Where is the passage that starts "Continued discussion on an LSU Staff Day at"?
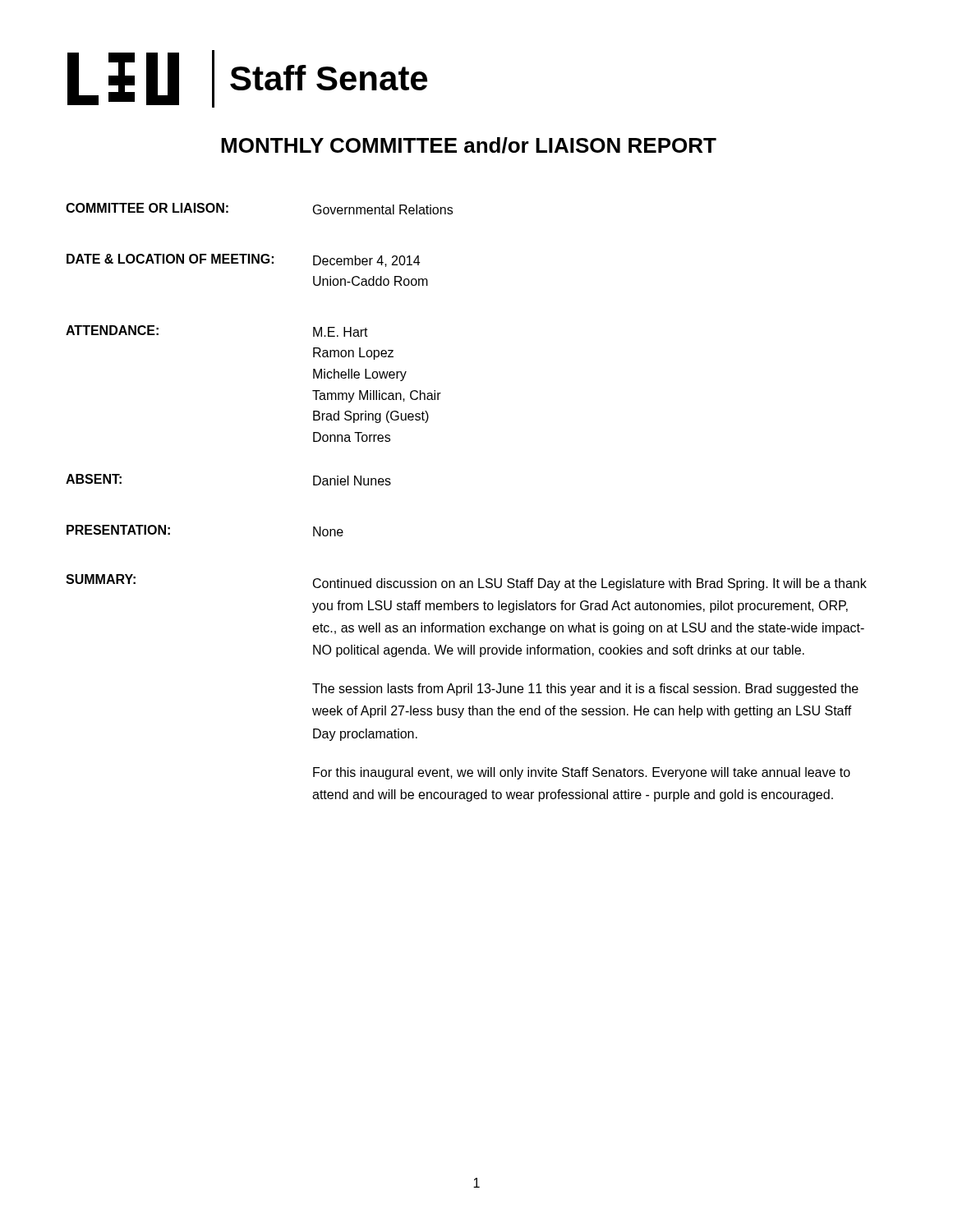Viewport: 953px width, 1232px height. click(592, 689)
